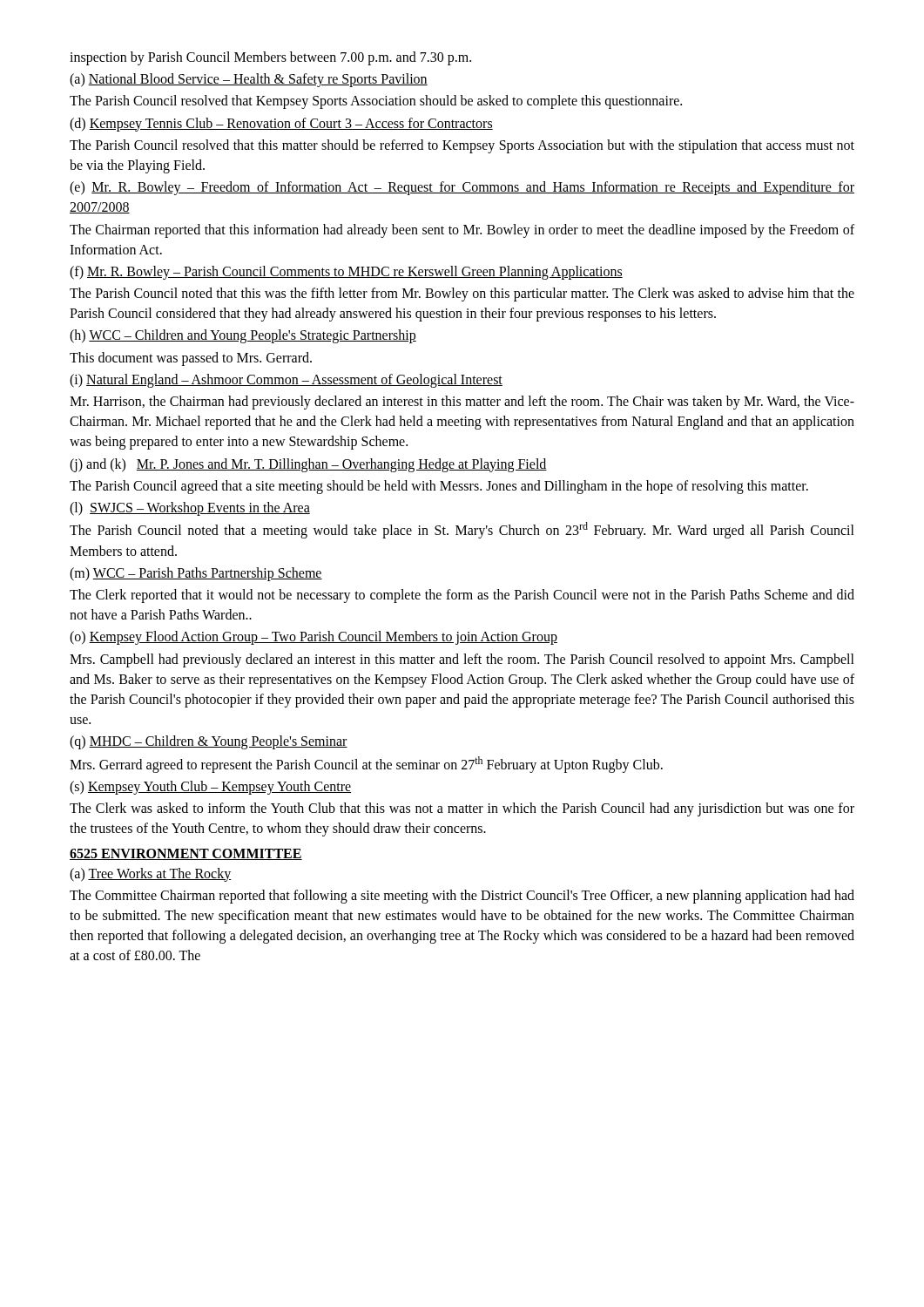The image size is (924, 1307).
Task: Find the block on this page that starts "The Parish Council noted that this was"
Action: [x=462, y=303]
